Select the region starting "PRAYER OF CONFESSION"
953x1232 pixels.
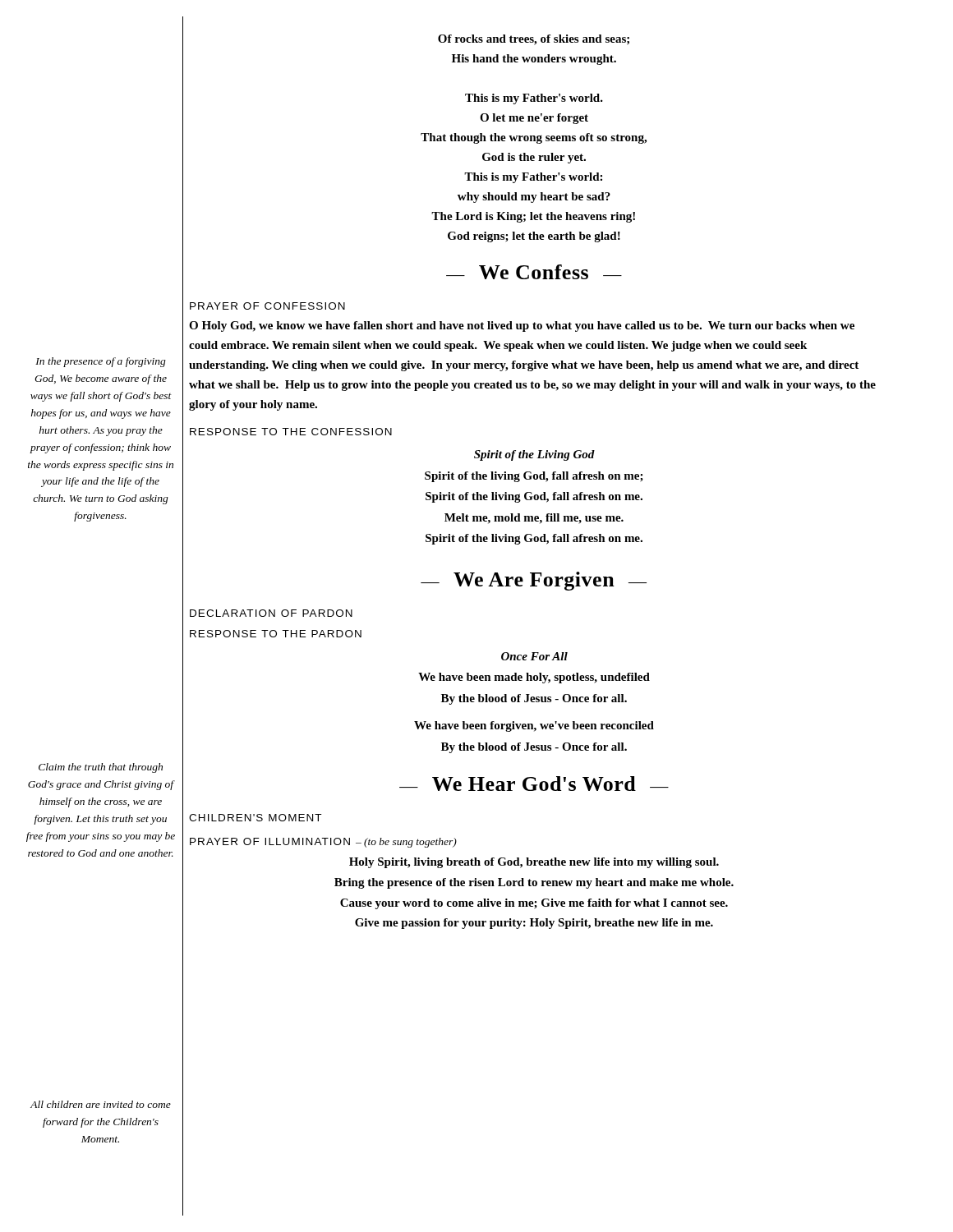(x=268, y=306)
